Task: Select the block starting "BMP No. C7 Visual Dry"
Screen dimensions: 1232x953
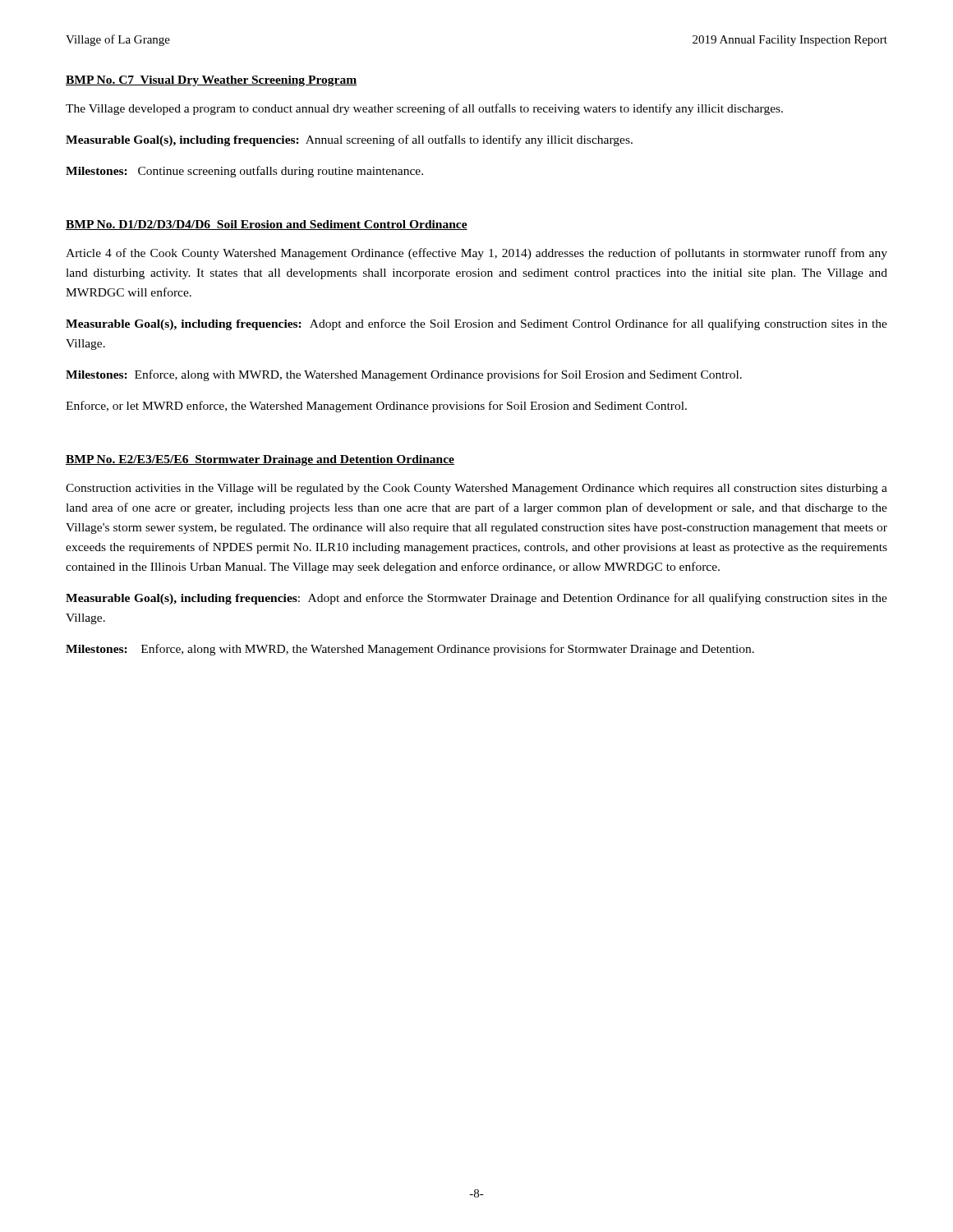Action: click(x=211, y=79)
